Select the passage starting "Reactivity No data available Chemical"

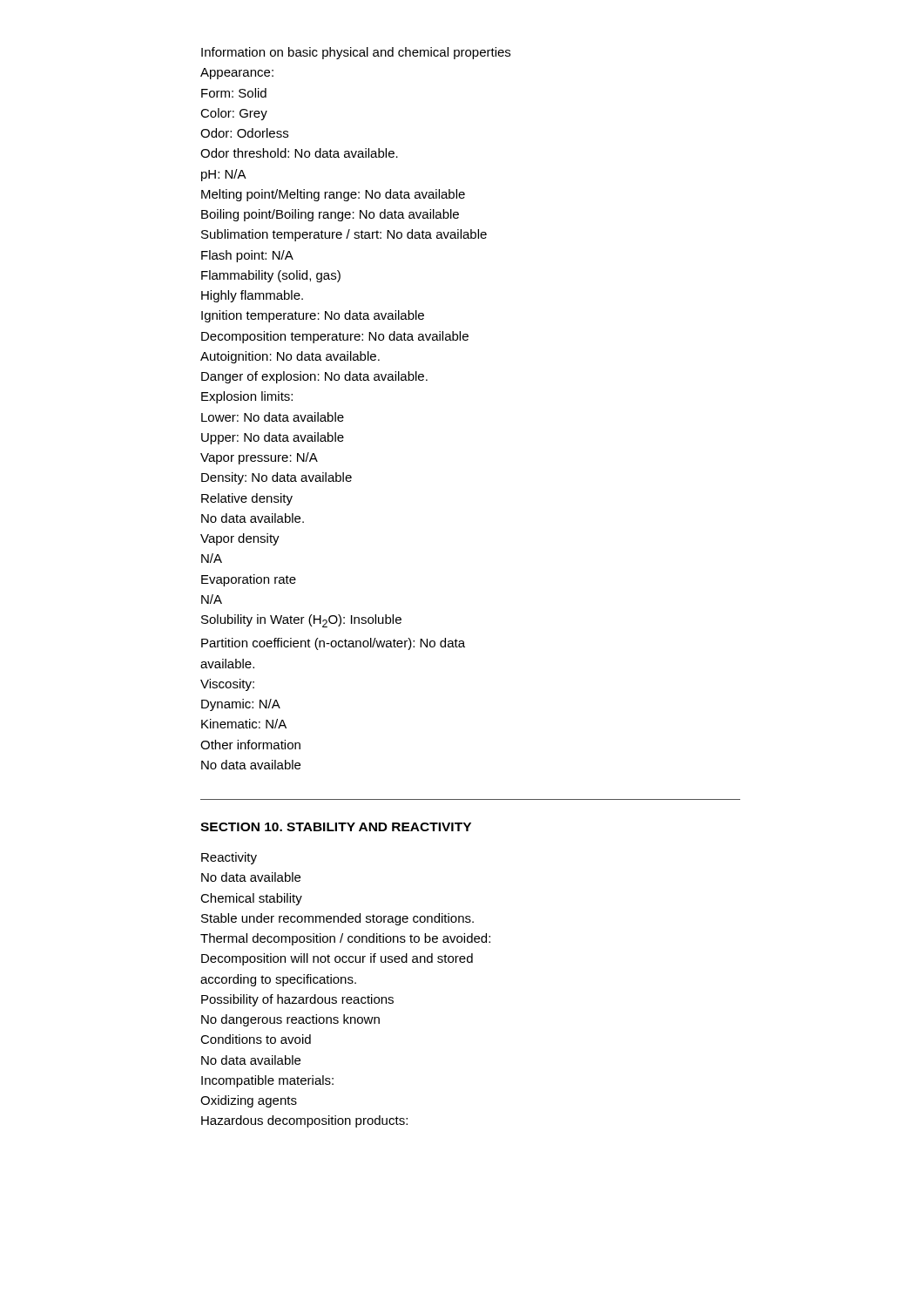pyautogui.click(x=229, y=858)
